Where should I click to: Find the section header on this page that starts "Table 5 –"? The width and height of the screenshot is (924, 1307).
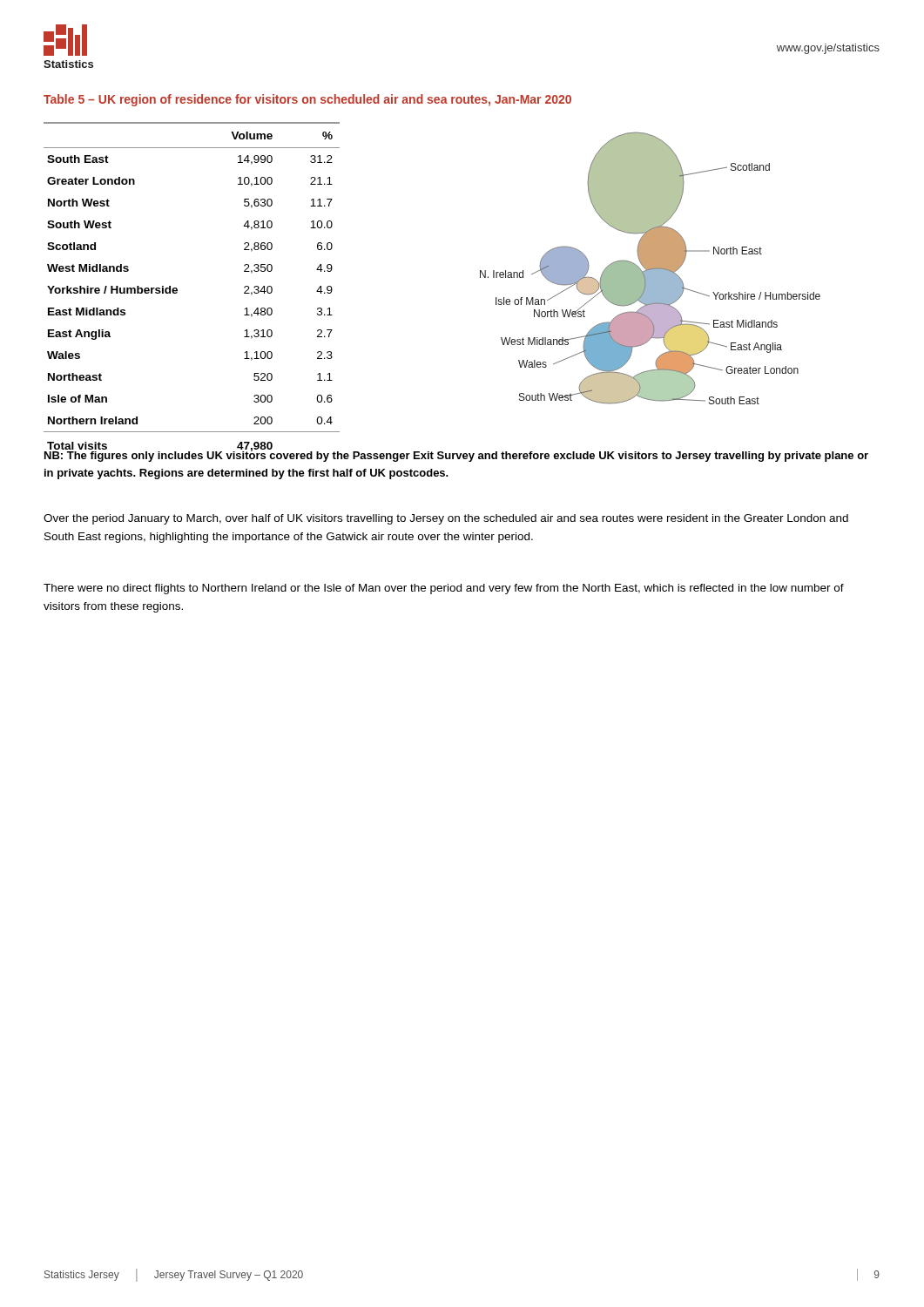tap(308, 99)
